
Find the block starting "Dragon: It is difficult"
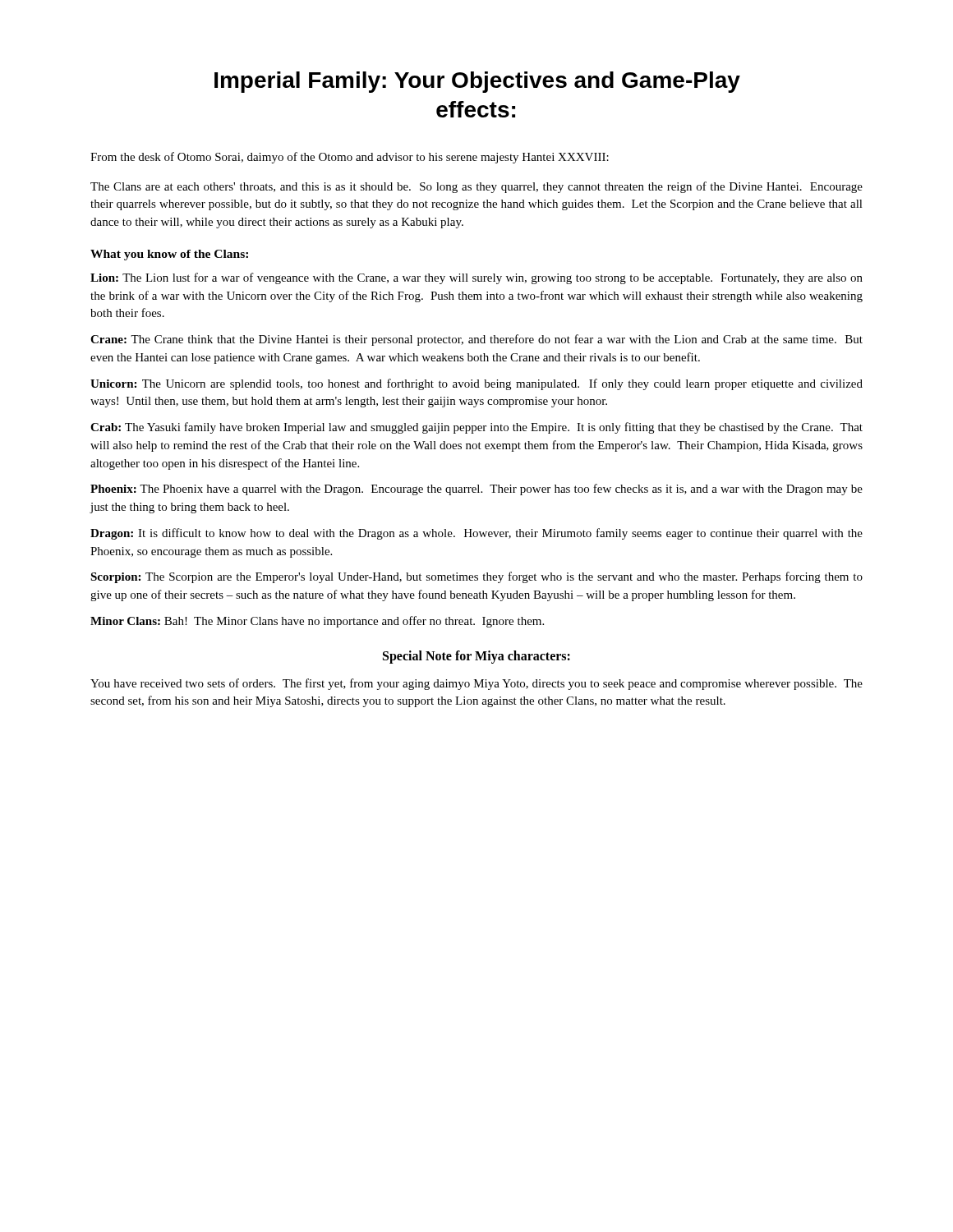(x=476, y=542)
